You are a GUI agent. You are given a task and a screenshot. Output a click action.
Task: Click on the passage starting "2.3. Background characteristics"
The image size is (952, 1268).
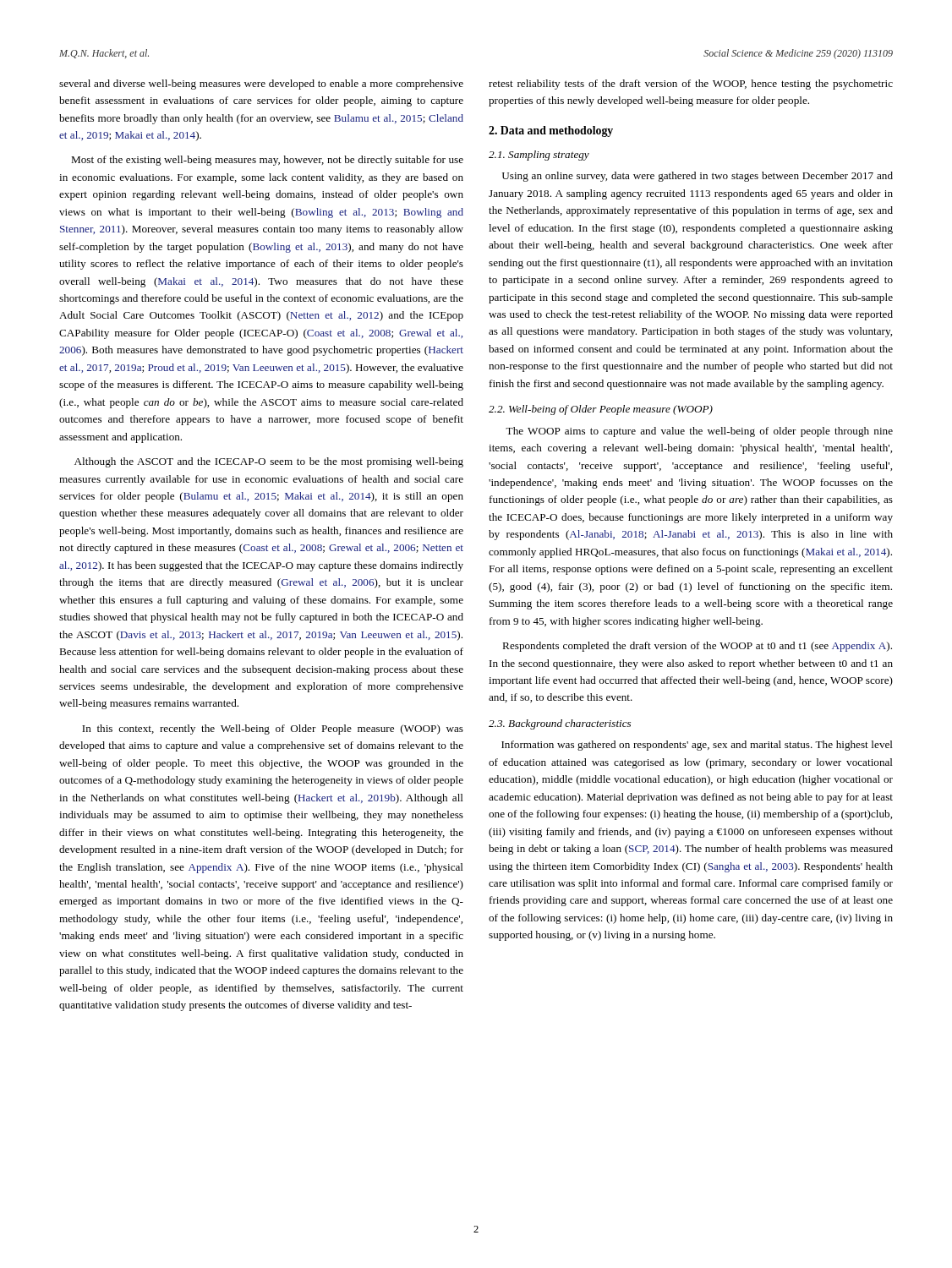click(x=560, y=723)
